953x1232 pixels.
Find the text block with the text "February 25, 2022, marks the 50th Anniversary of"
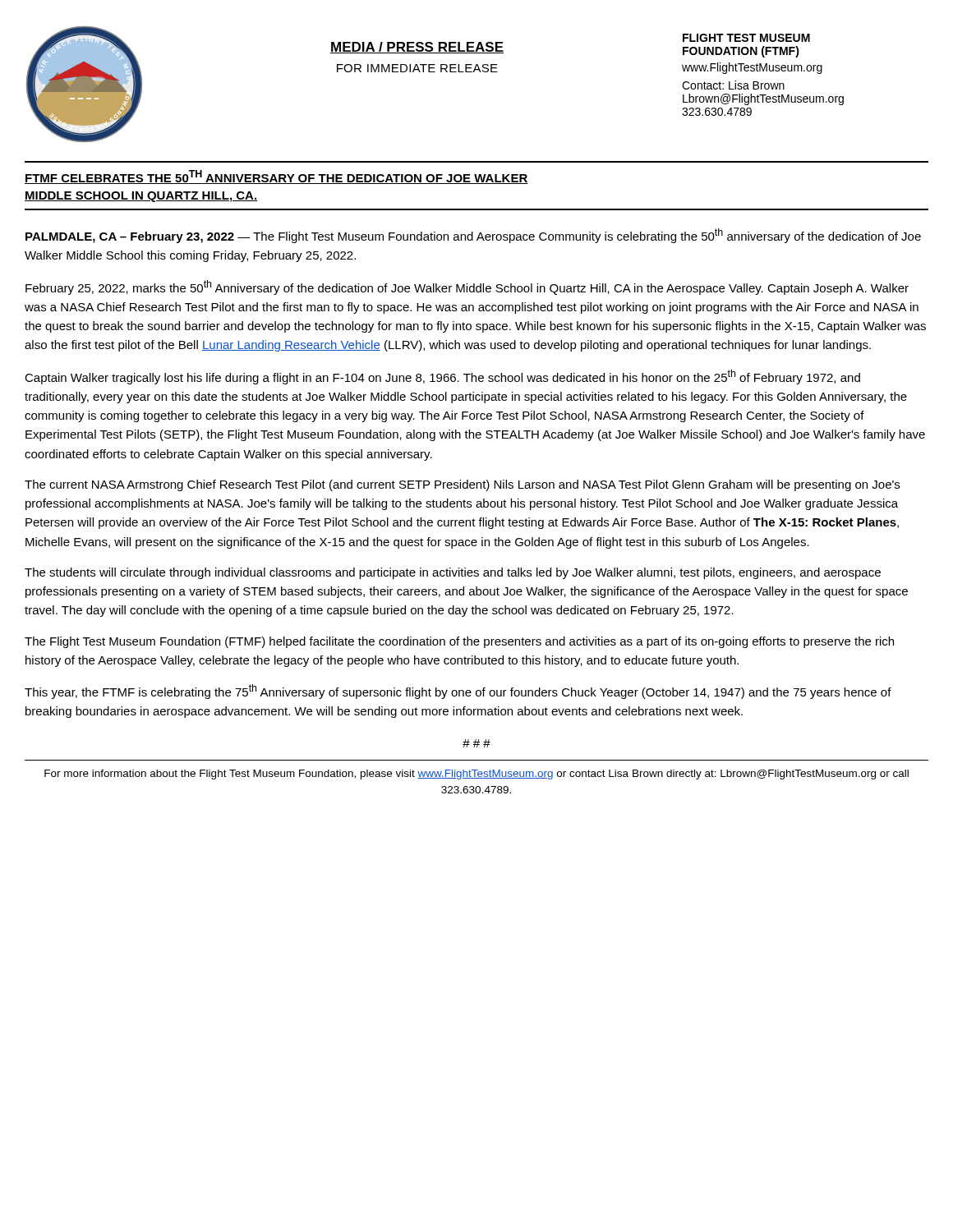[x=475, y=315]
